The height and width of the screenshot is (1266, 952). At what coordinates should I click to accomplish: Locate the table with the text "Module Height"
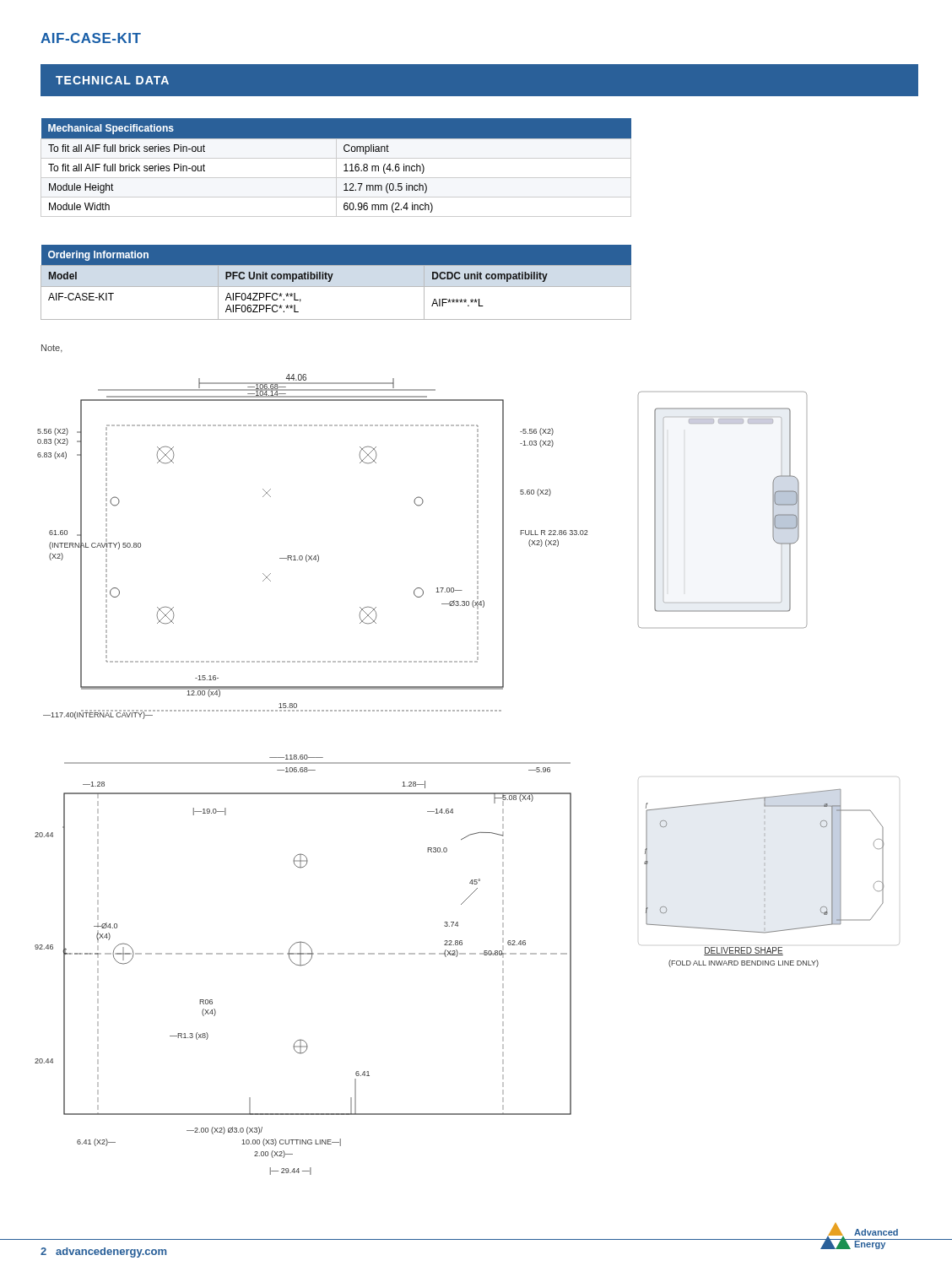[x=336, y=167]
